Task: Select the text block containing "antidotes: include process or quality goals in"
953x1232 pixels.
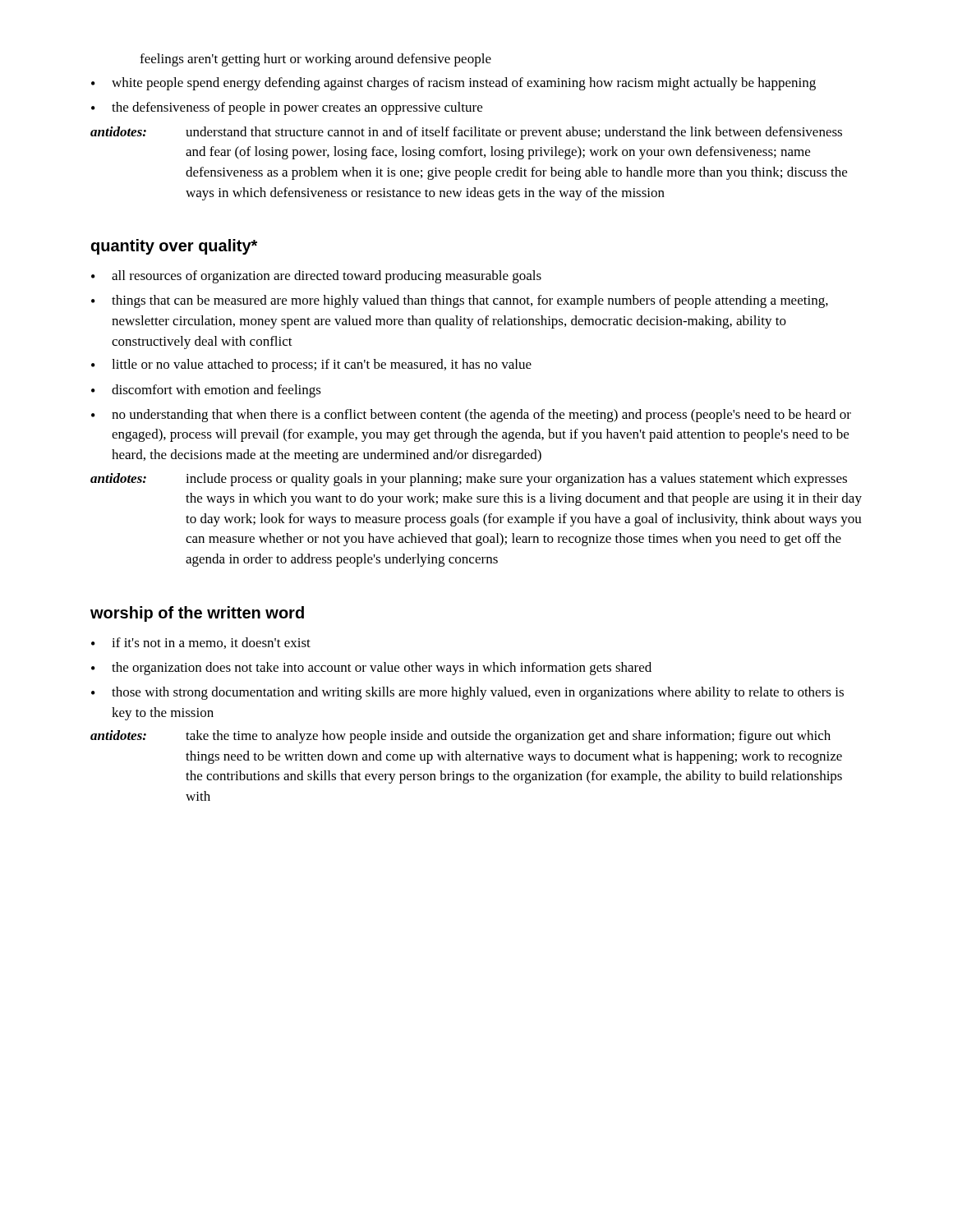Action: tap(476, 519)
